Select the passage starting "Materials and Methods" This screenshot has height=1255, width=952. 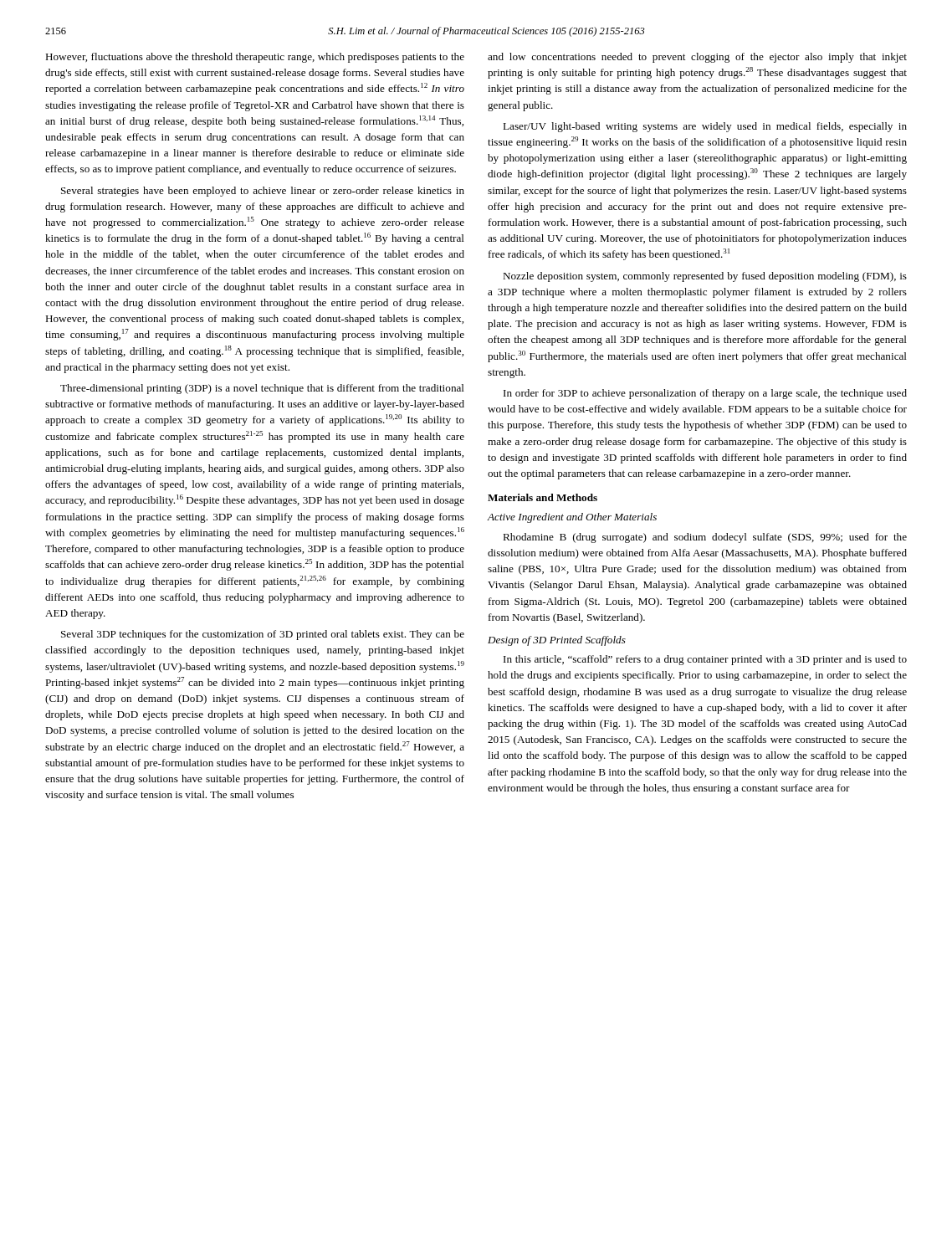543,497
